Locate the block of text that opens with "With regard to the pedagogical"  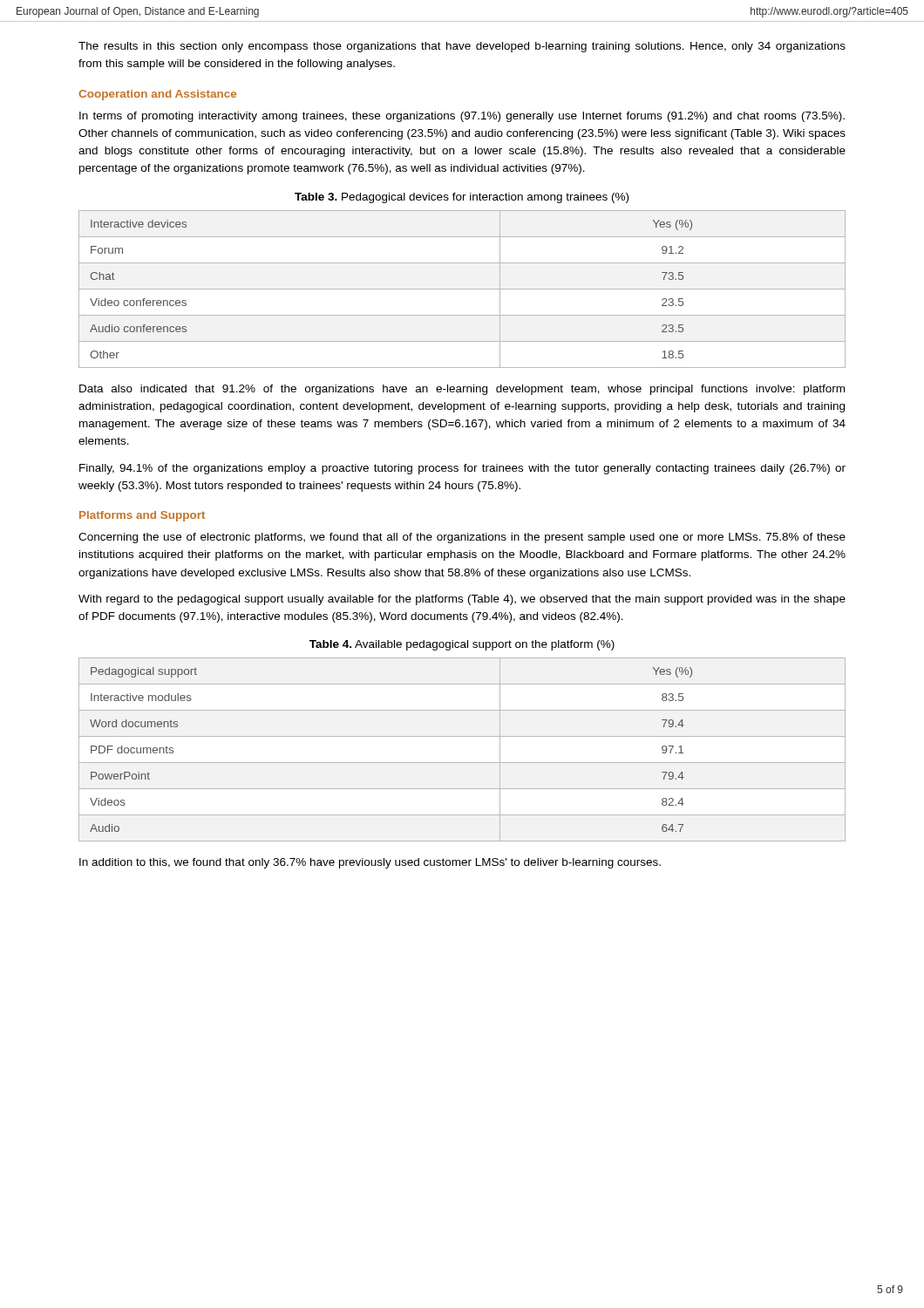pyautogui.click(x=462, y=607)
